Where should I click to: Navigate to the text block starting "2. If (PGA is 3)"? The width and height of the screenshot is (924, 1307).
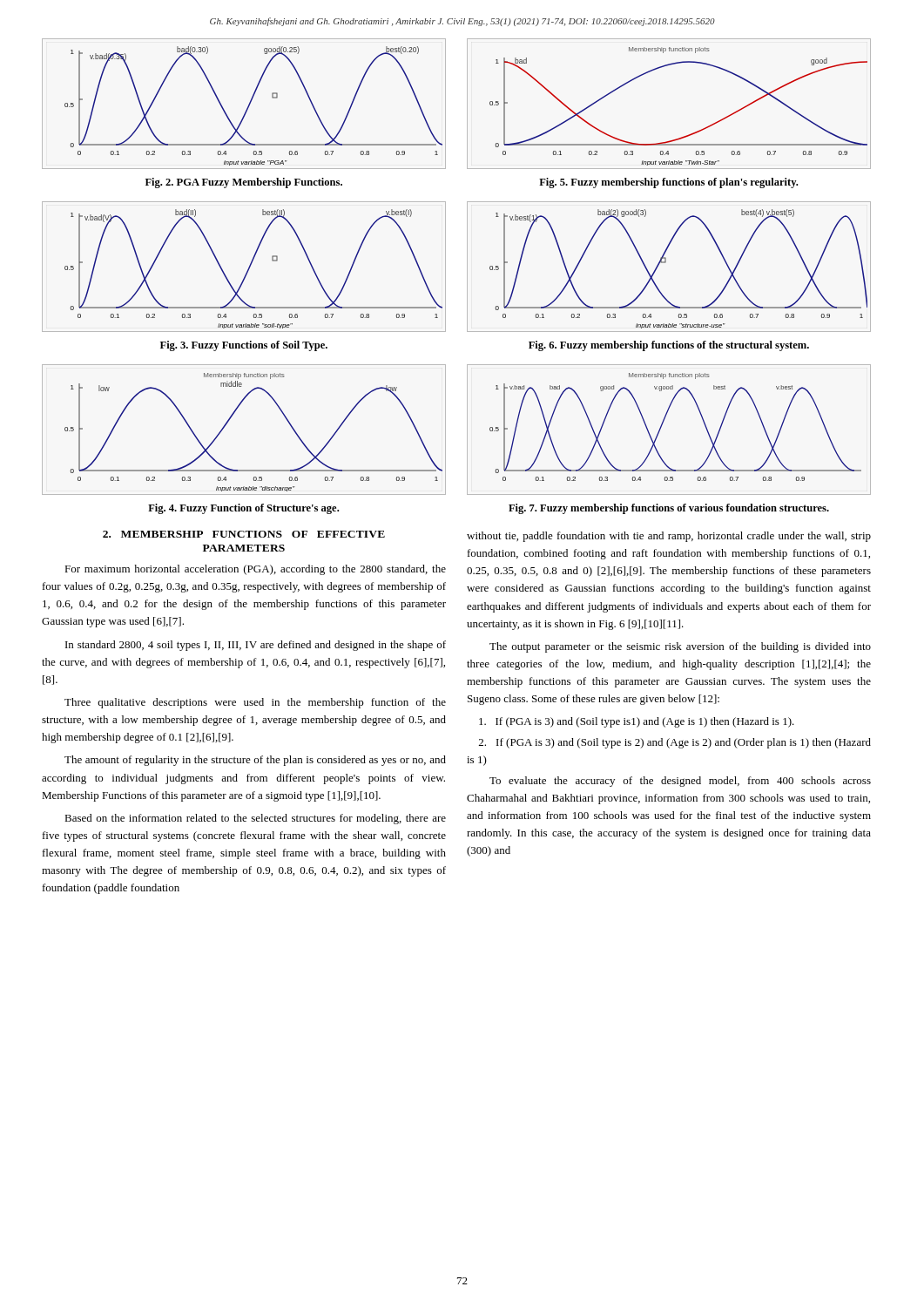pyautogui.click(x=669, y=750)
